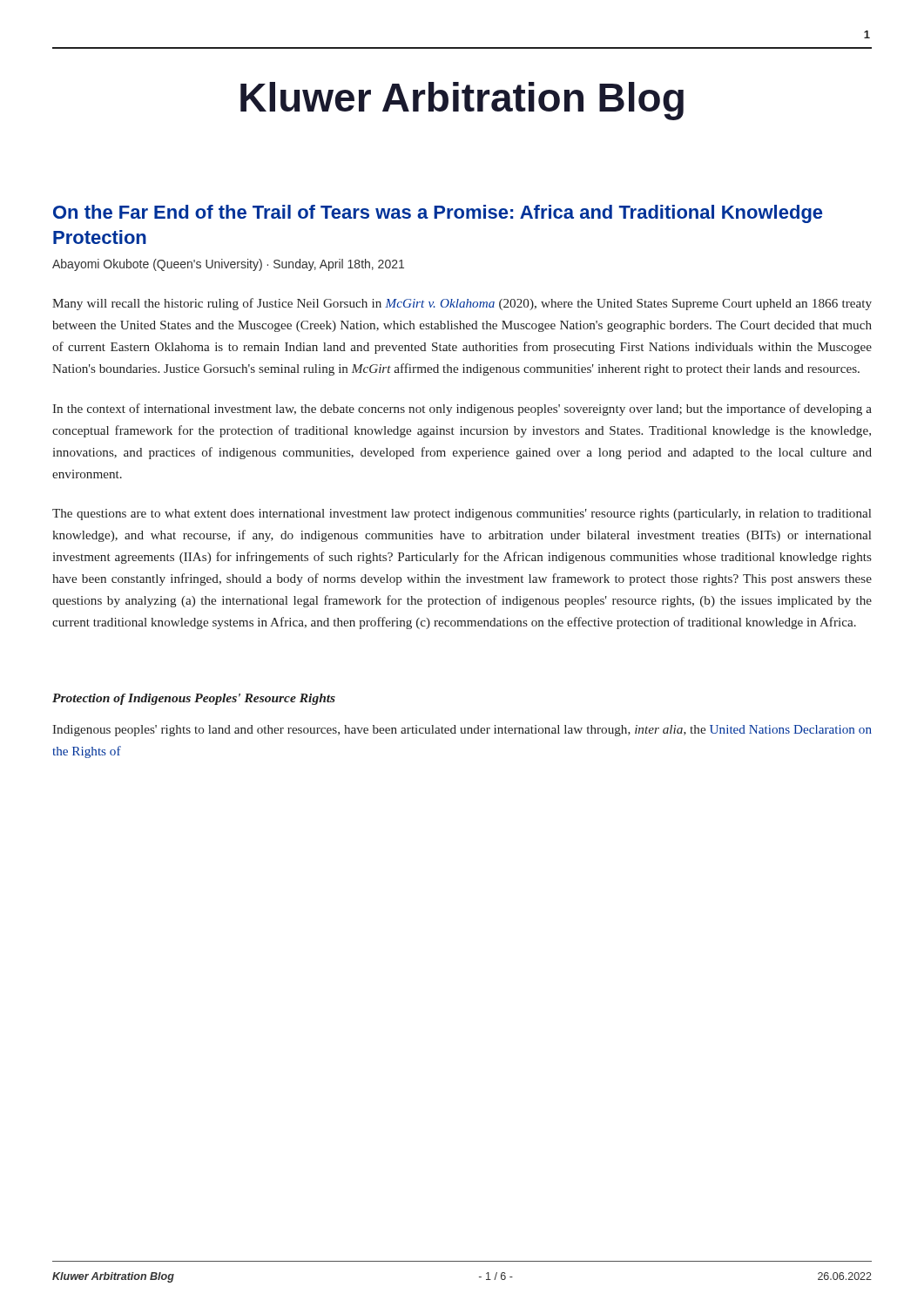Point to the passage starting "Protection of Indigenous"

click(194, 698)
